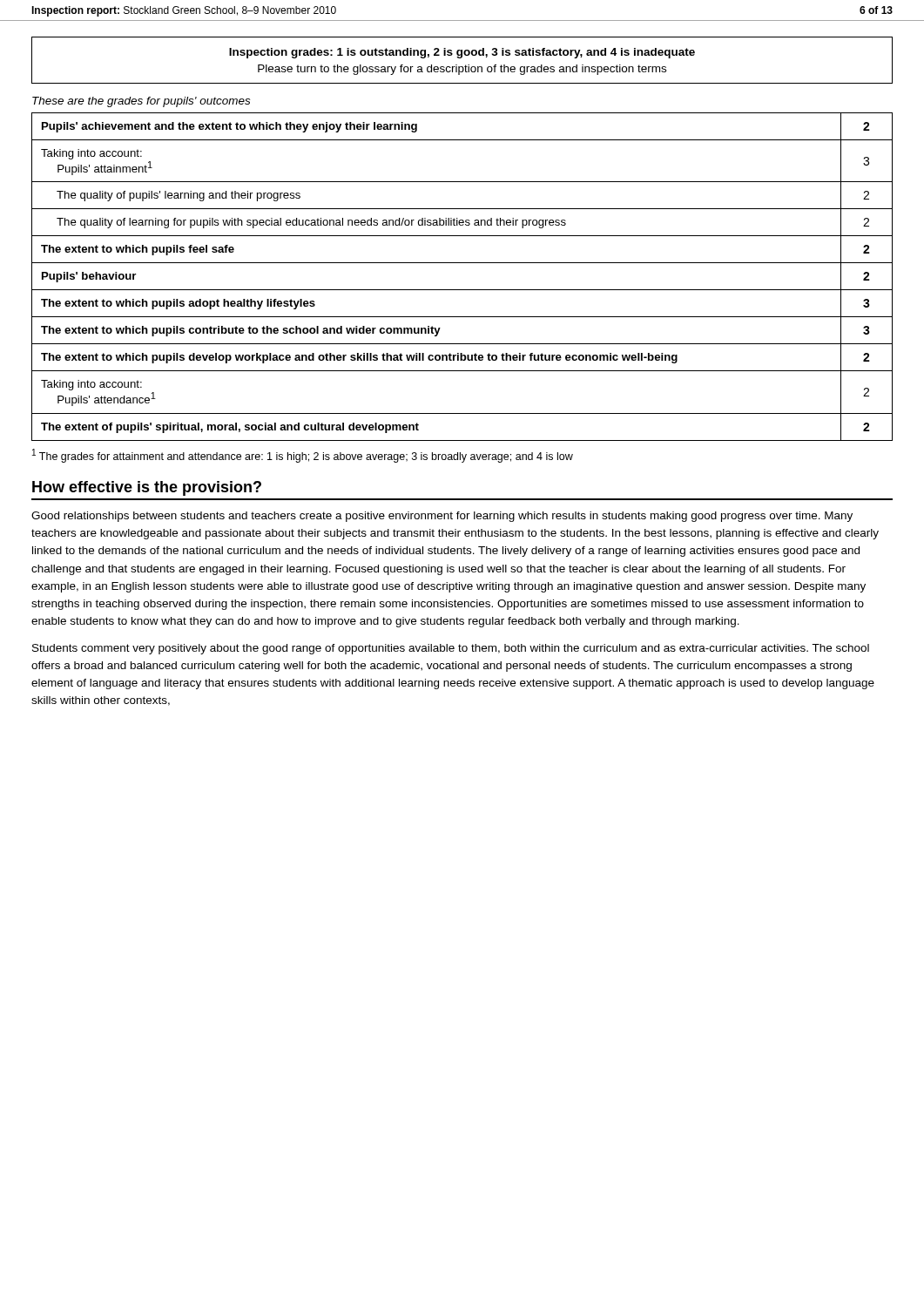
Task: Locate the text block that says "Good relationships between students"
Action: point(455,568)
